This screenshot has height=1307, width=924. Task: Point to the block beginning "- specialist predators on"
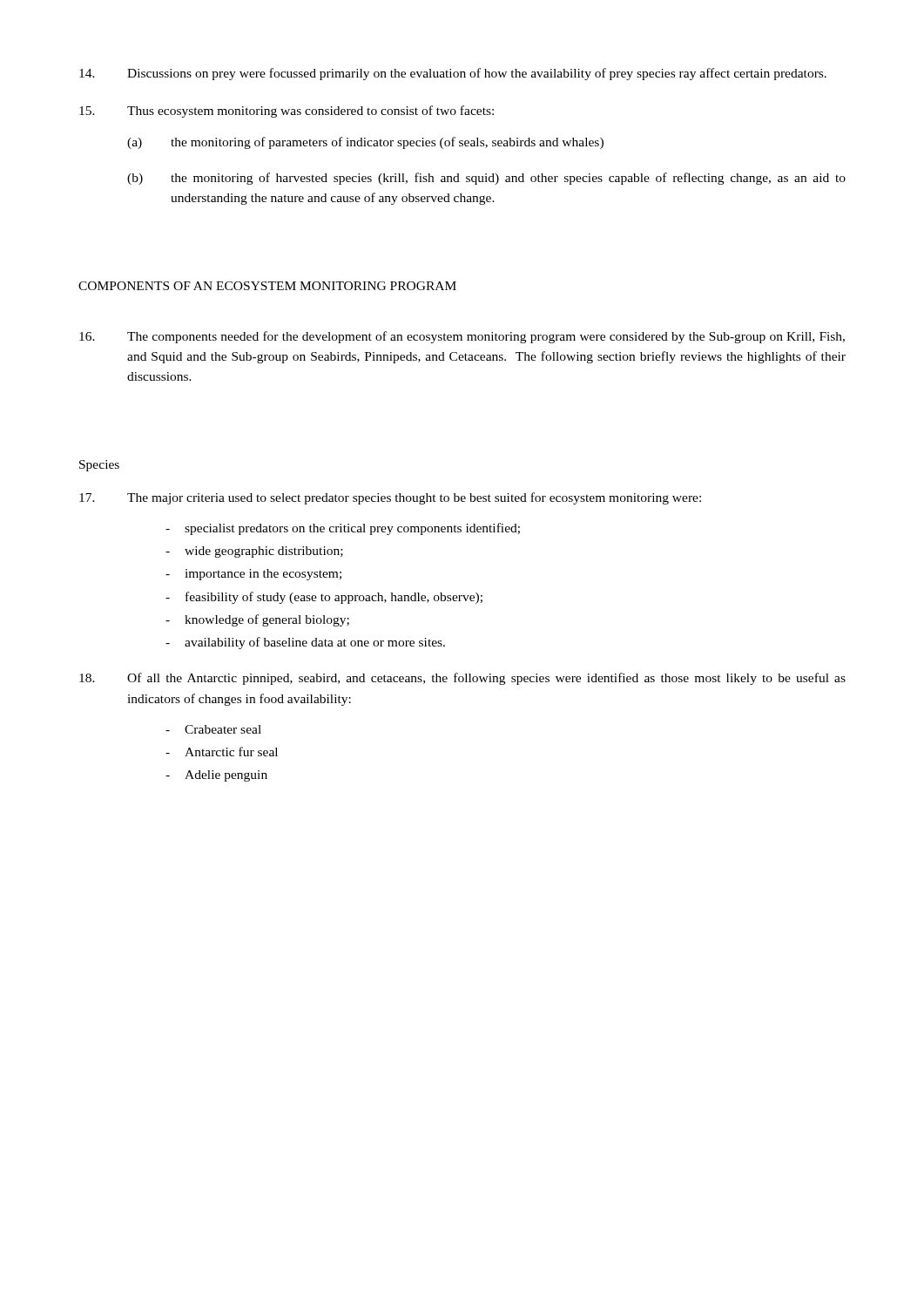tap(506, 527)
